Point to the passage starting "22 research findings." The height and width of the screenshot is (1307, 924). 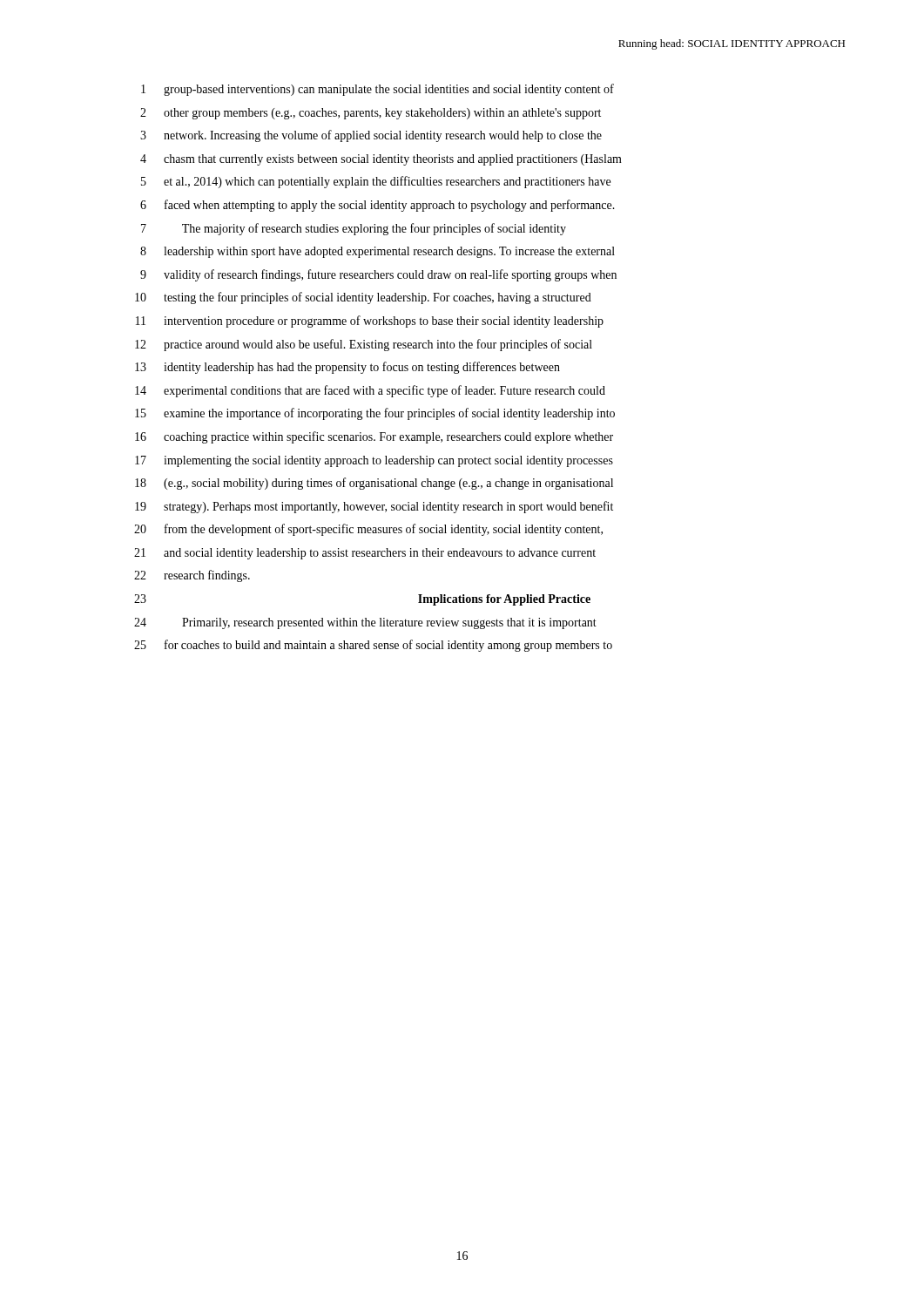point(192,576)
